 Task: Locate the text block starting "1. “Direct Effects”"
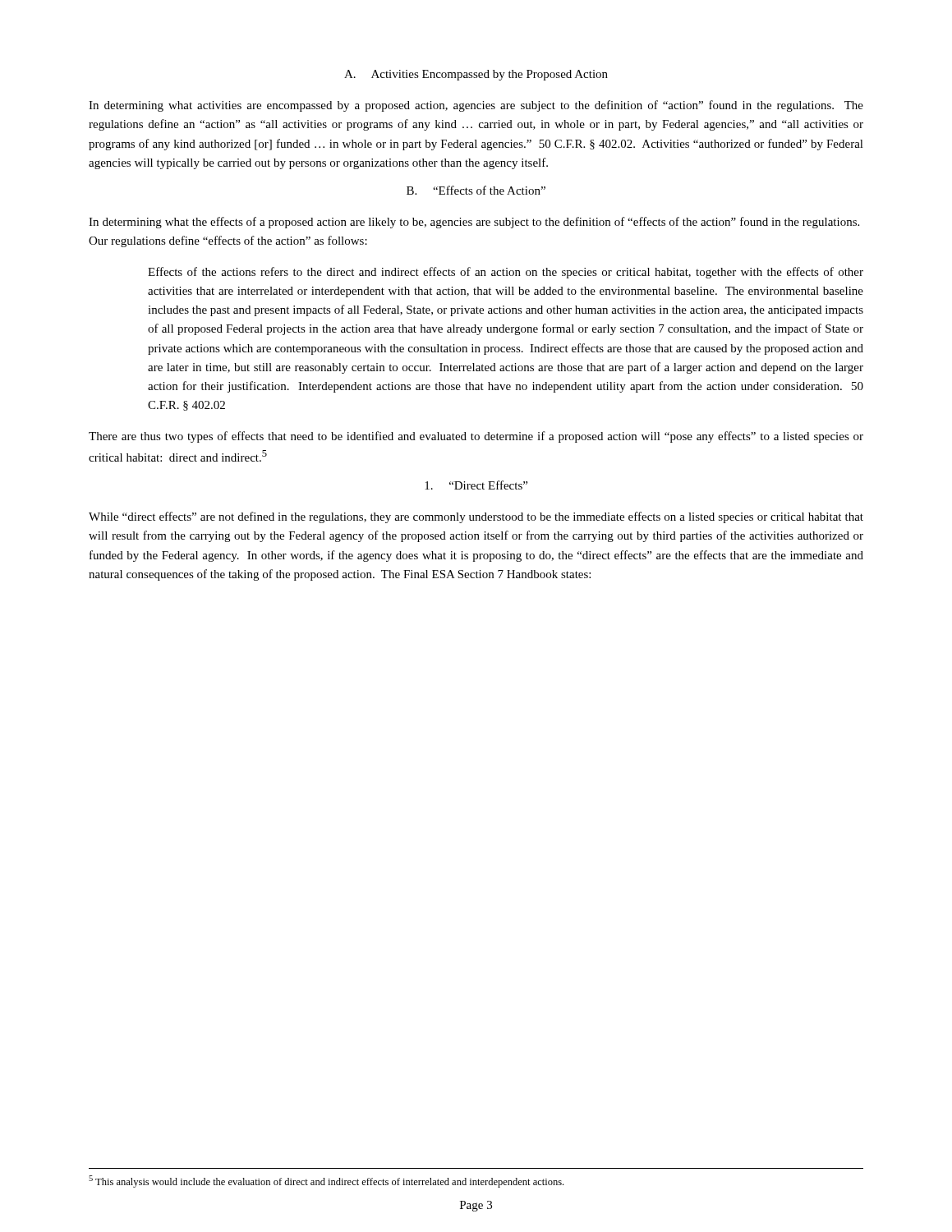point(476,485)
